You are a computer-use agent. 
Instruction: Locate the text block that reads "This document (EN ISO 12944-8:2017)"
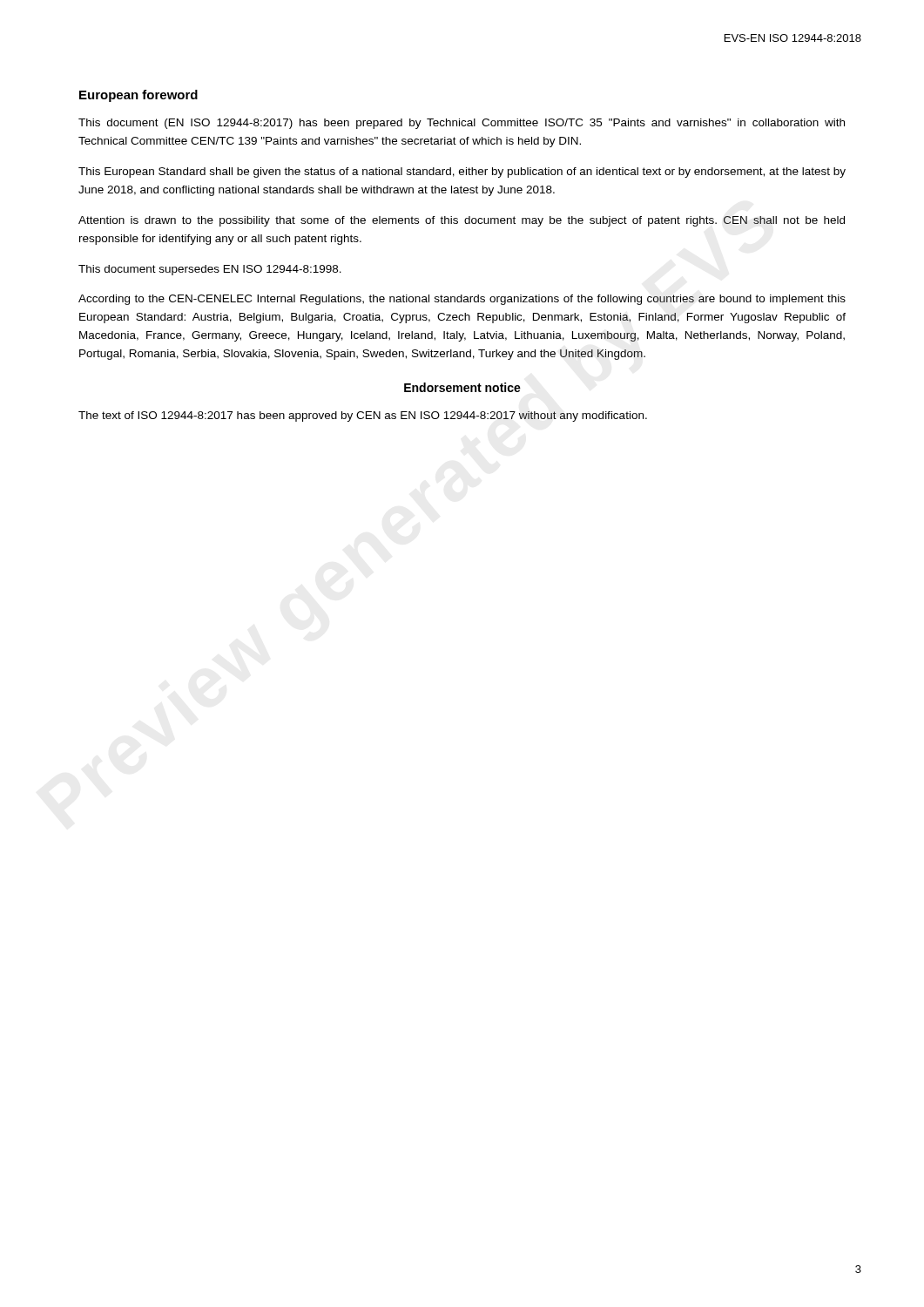pos(462,132)
